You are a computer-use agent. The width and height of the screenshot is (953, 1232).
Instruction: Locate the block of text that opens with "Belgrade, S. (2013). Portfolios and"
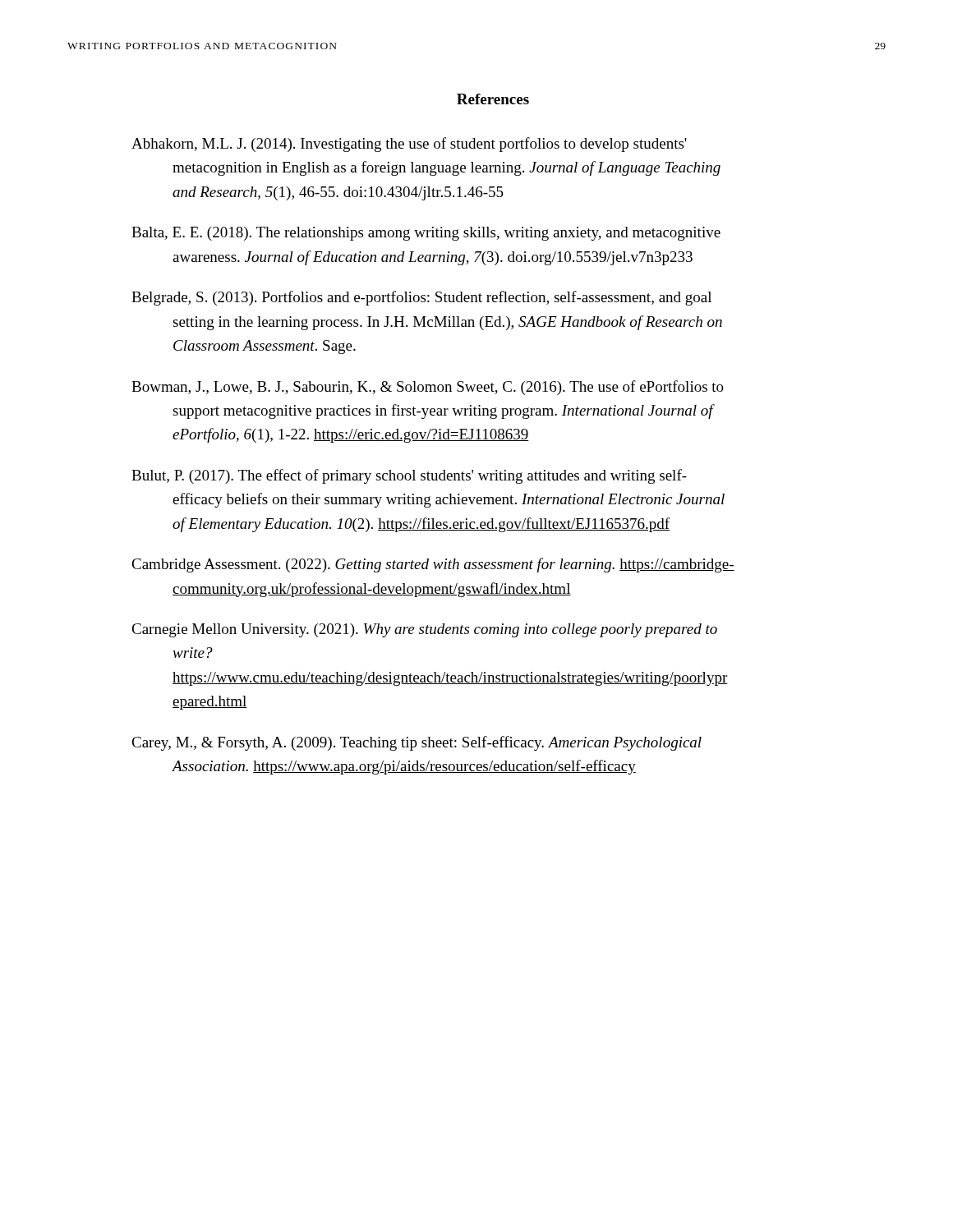pos(493,321)
